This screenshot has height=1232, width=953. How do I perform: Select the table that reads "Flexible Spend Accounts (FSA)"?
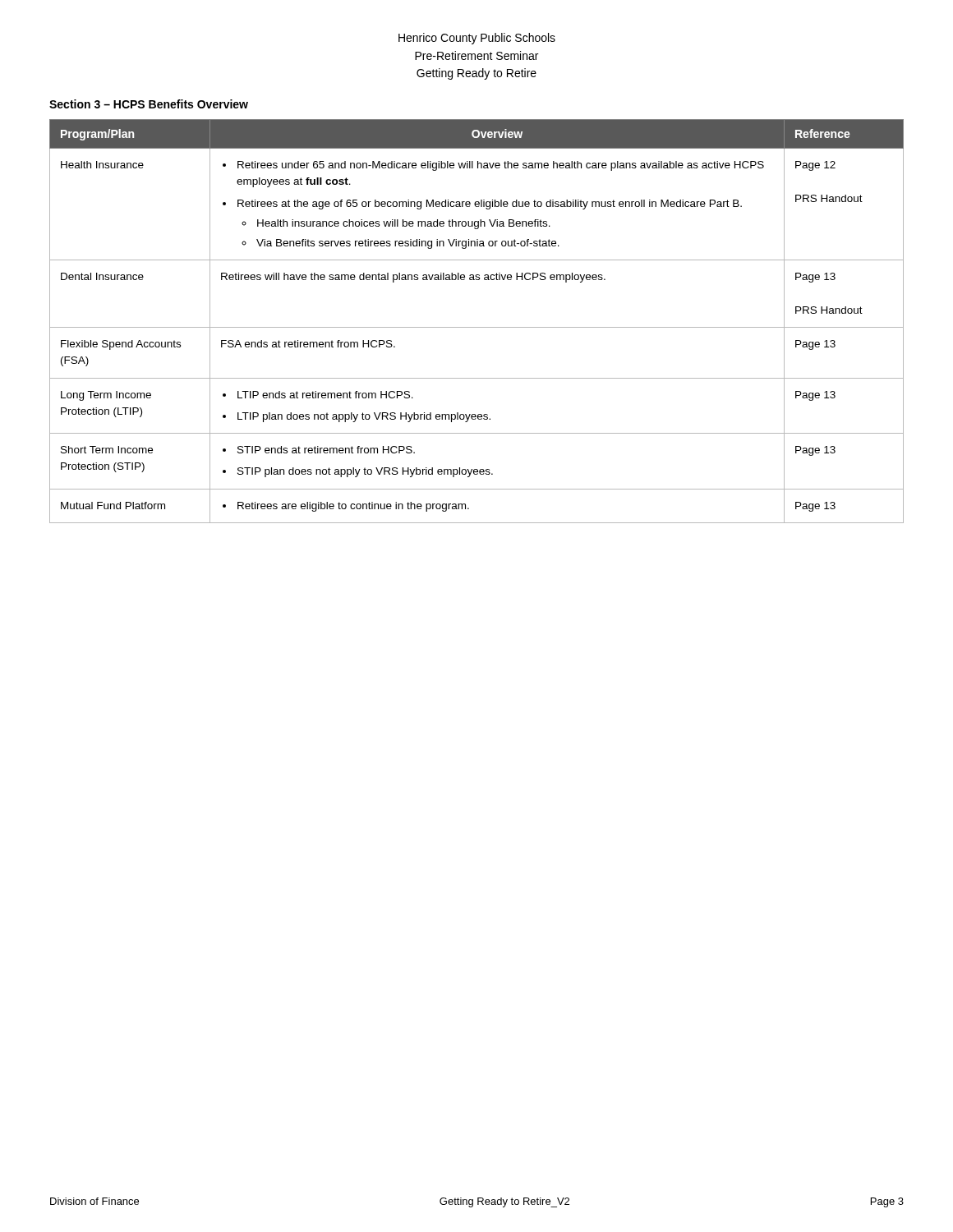pos(476,321)
